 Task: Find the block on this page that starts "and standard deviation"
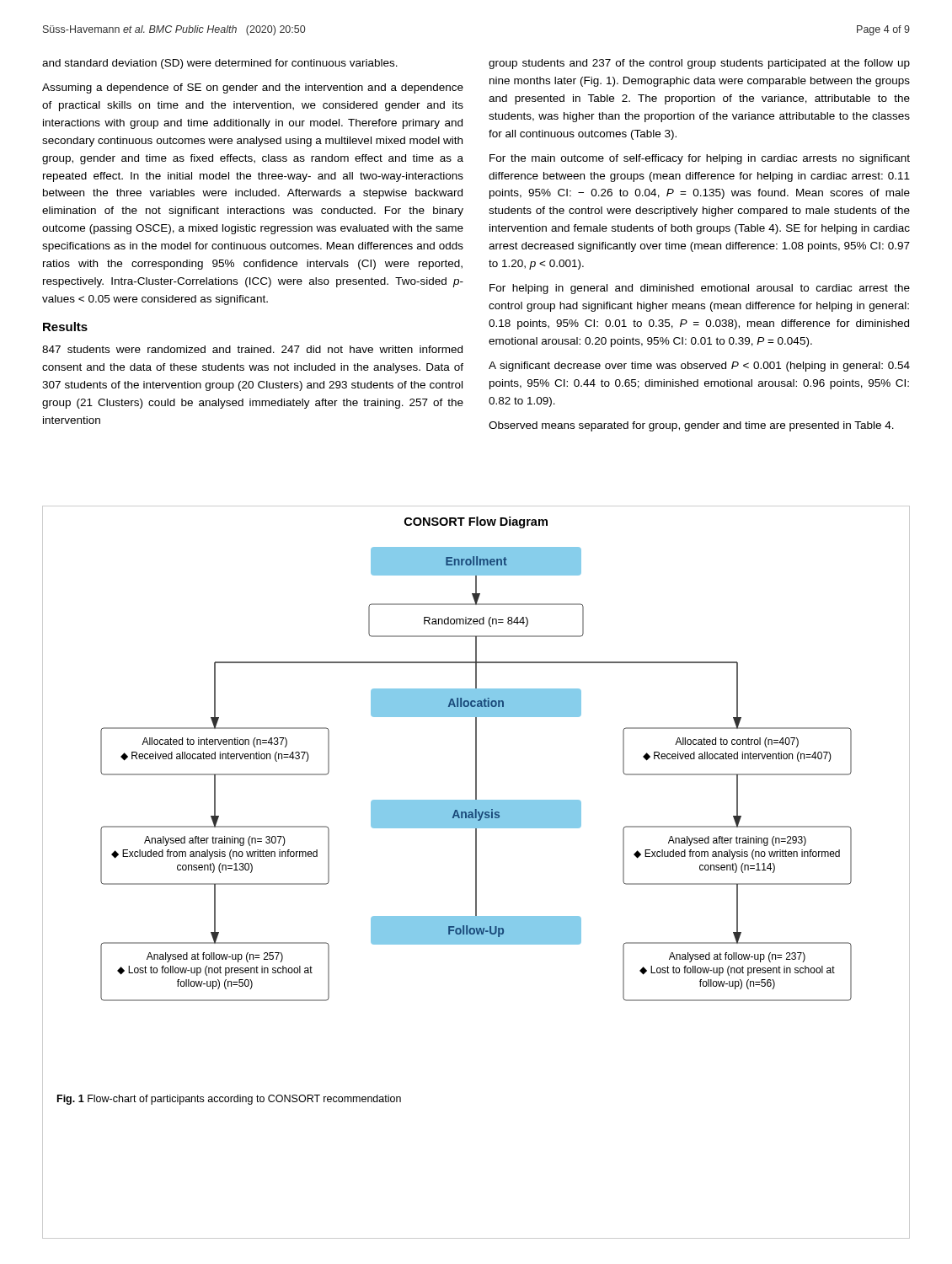tap(253, 242)
